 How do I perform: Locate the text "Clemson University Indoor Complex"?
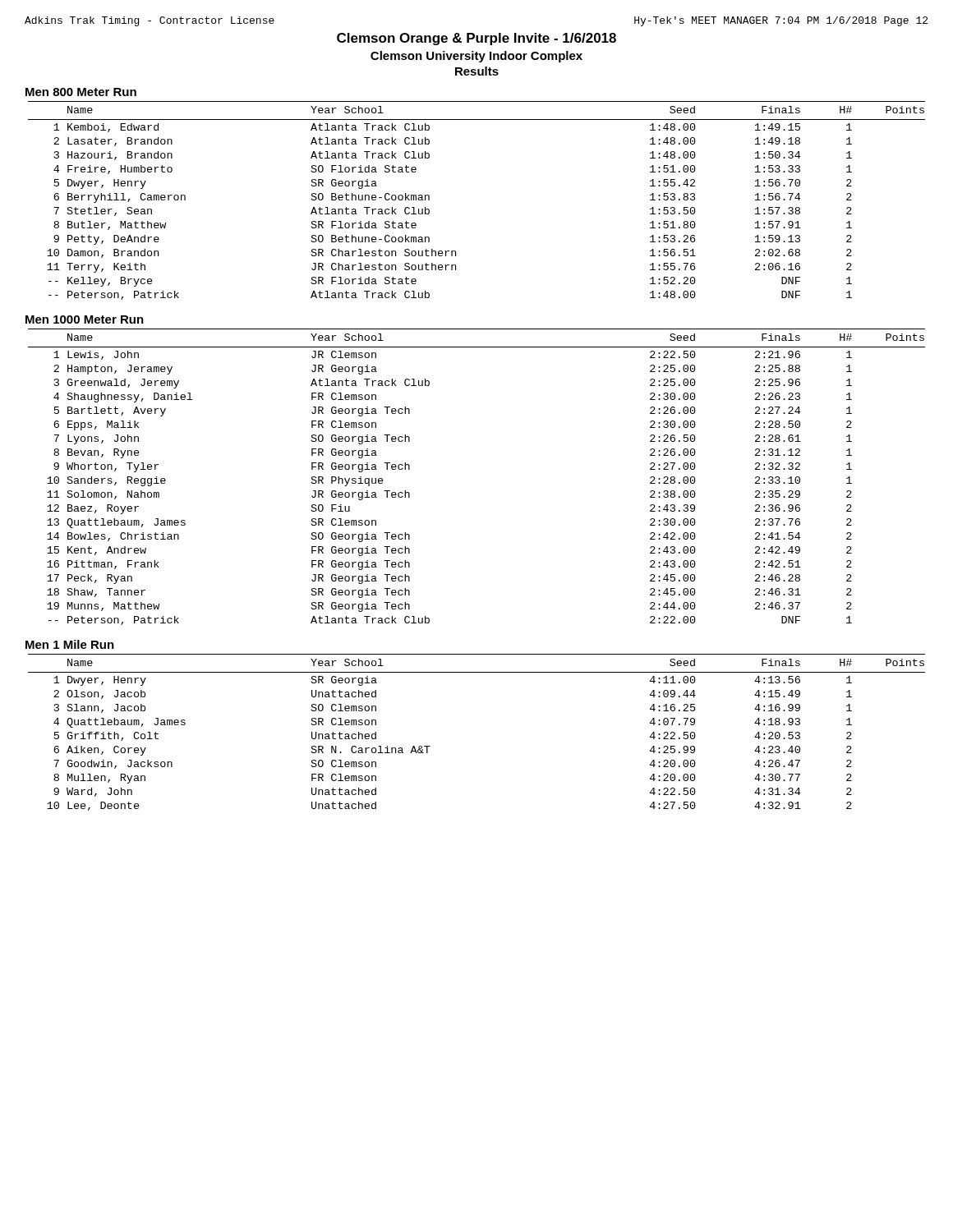pyautogui.click(x=476, y=55)
